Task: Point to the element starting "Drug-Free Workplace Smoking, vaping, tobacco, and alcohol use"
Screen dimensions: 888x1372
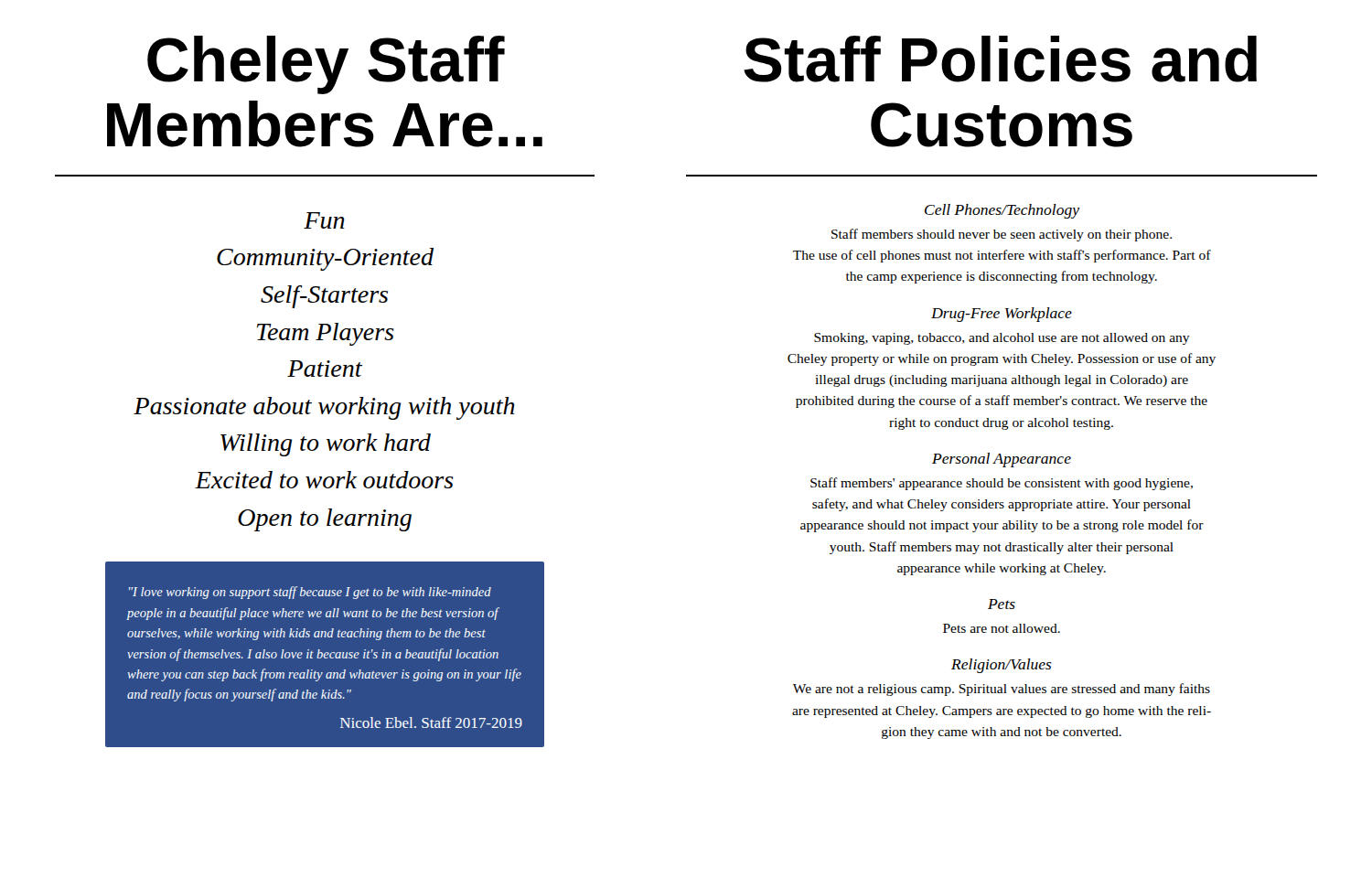Action: [x=1002, y=368]
